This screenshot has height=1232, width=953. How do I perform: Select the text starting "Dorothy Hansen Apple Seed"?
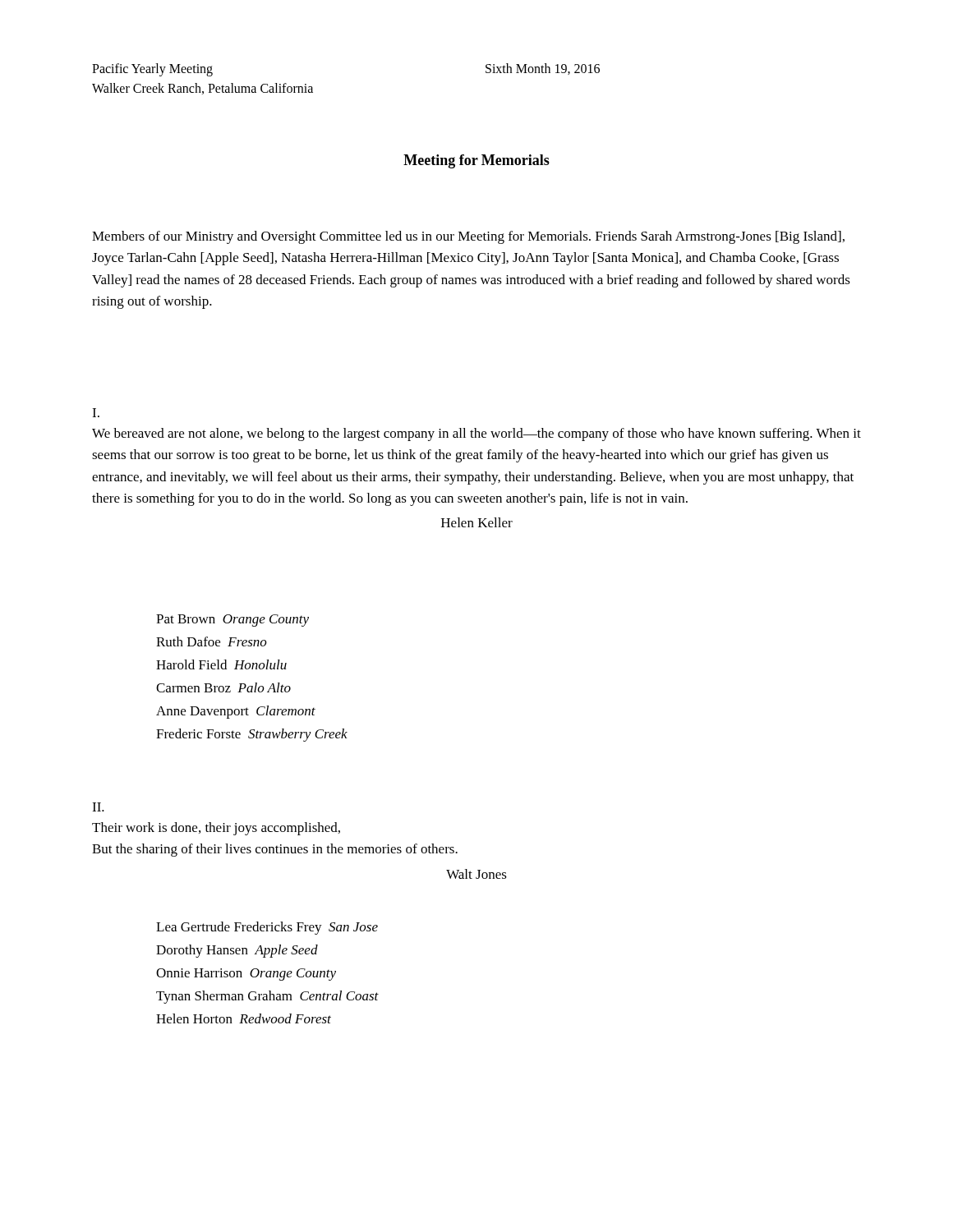click(237, 950)
